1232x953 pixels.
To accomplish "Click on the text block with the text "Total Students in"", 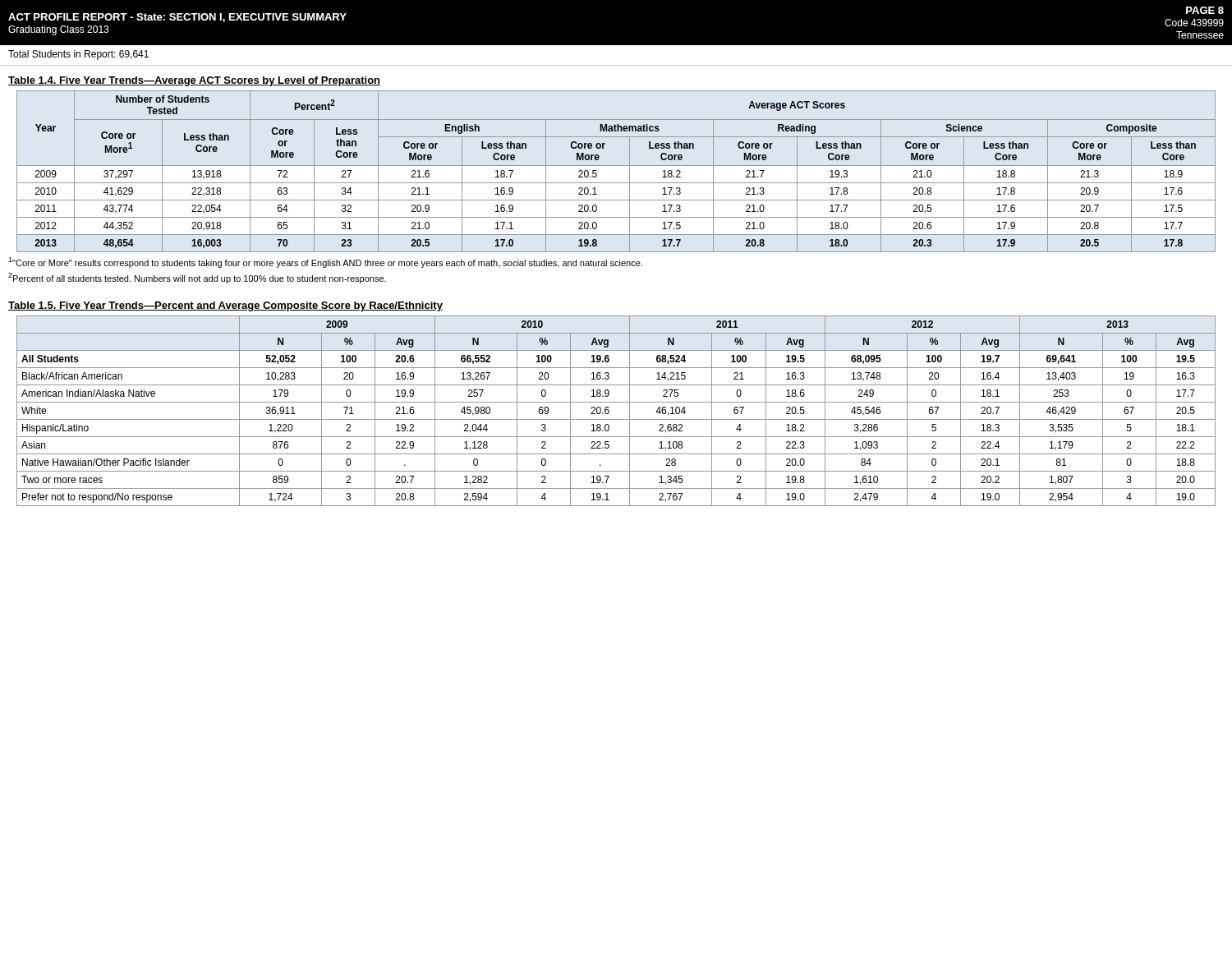I will tap(79, 54).
